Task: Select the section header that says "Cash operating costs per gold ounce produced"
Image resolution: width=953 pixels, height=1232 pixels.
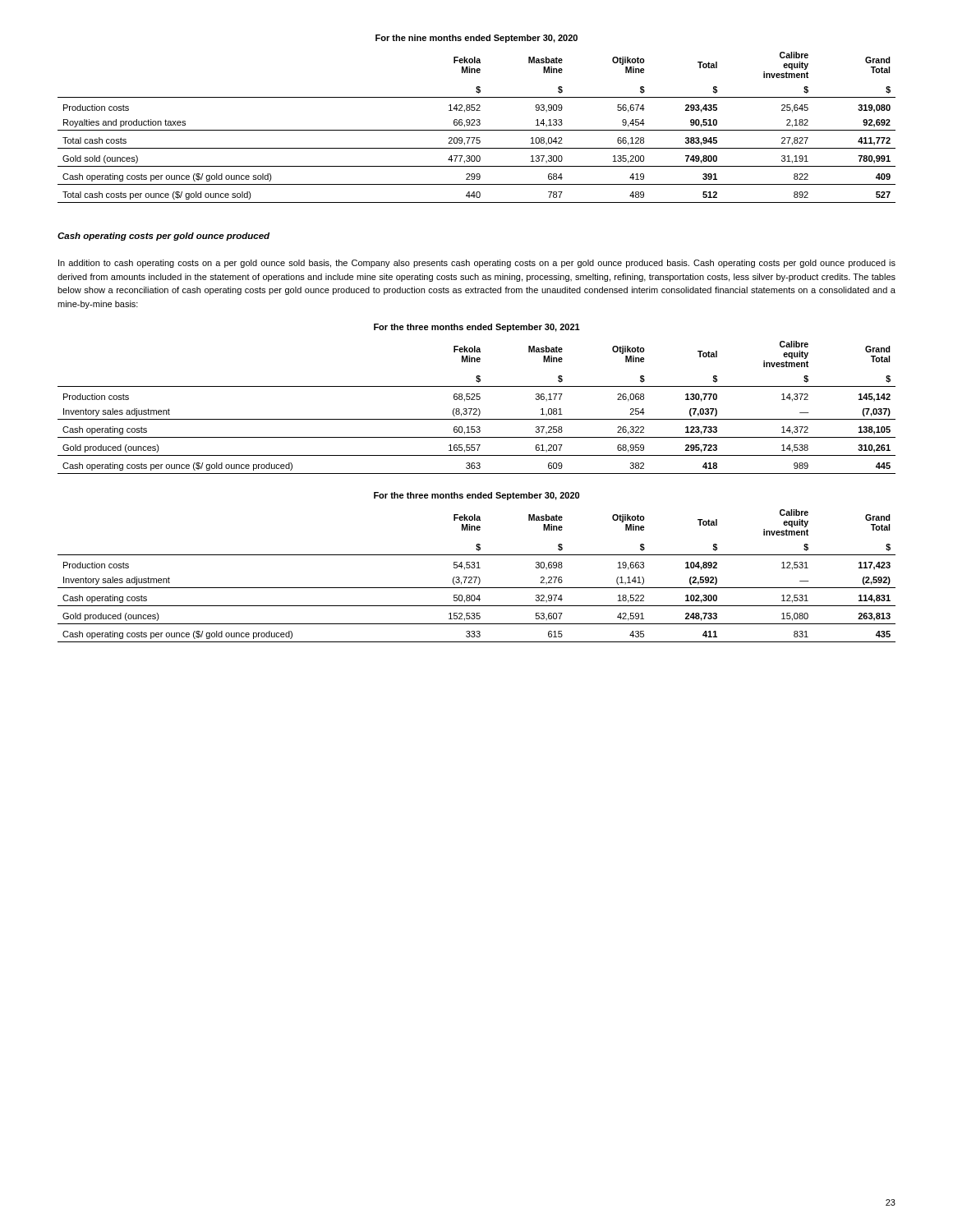Action: point(164,236)
